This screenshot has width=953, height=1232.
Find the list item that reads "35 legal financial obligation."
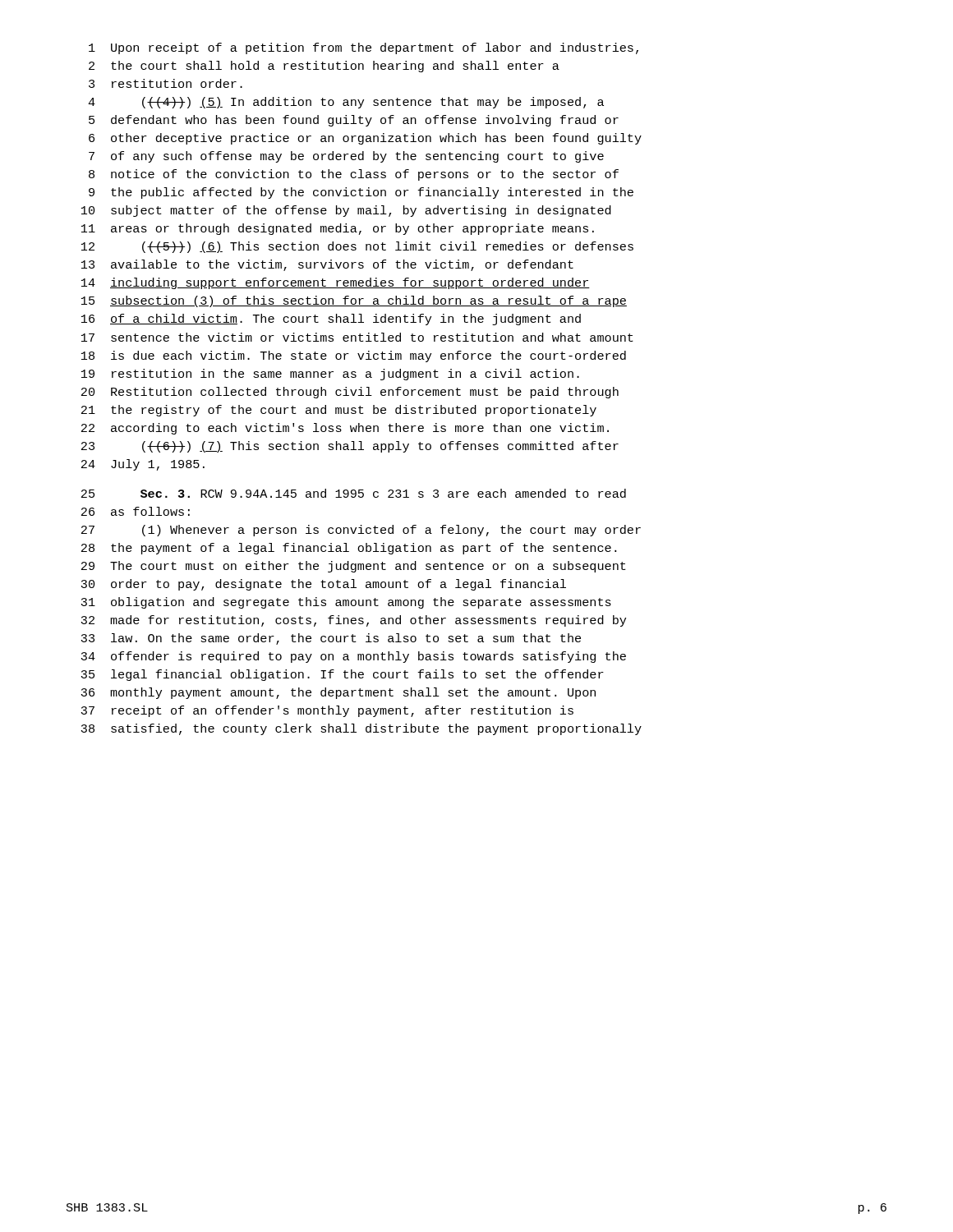click(476, 675)
